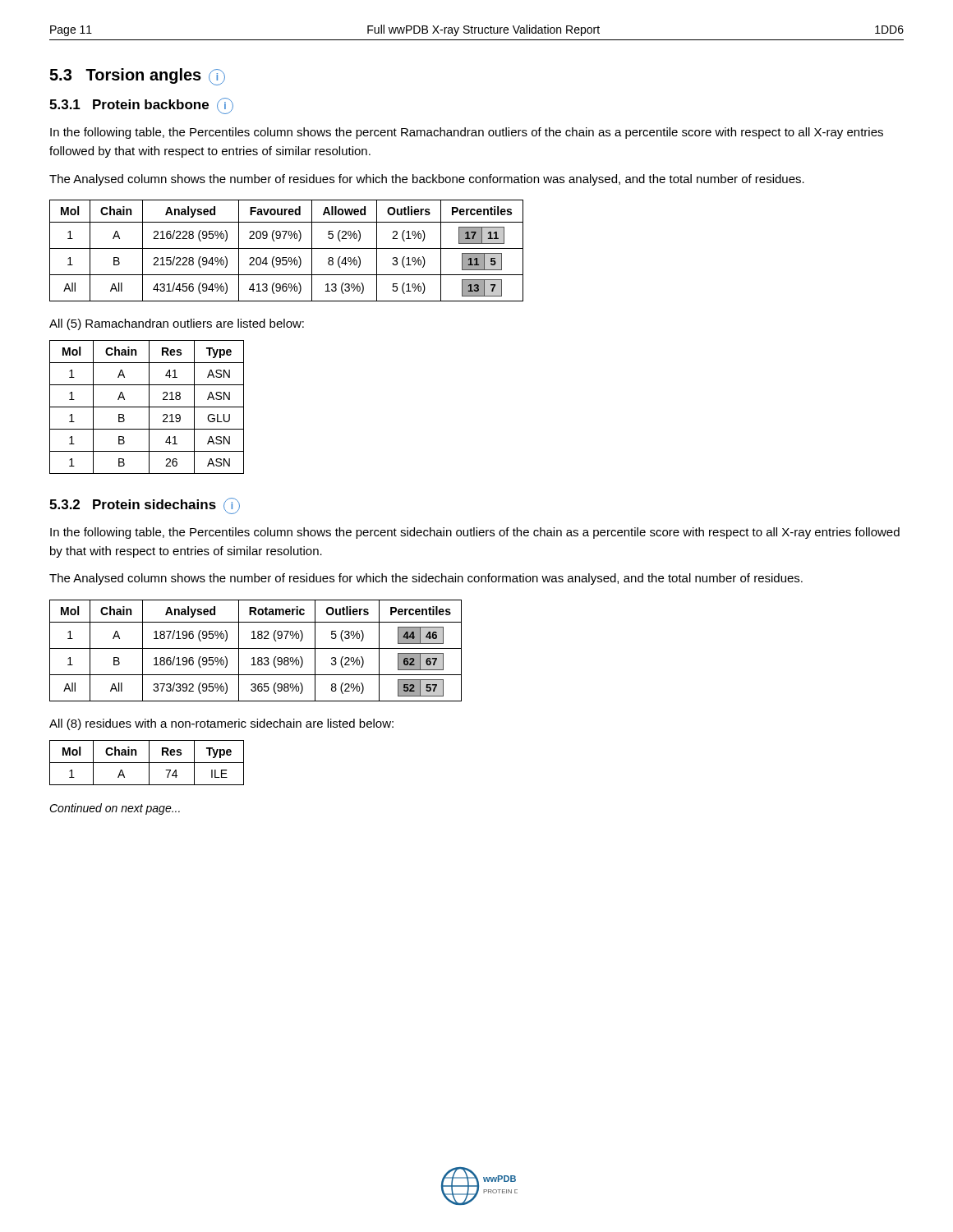This screenshot has height=1232, width=953.
Task: Point to the block starting "5.3 Torsion angles i"
Action: [x=137, y=76]
